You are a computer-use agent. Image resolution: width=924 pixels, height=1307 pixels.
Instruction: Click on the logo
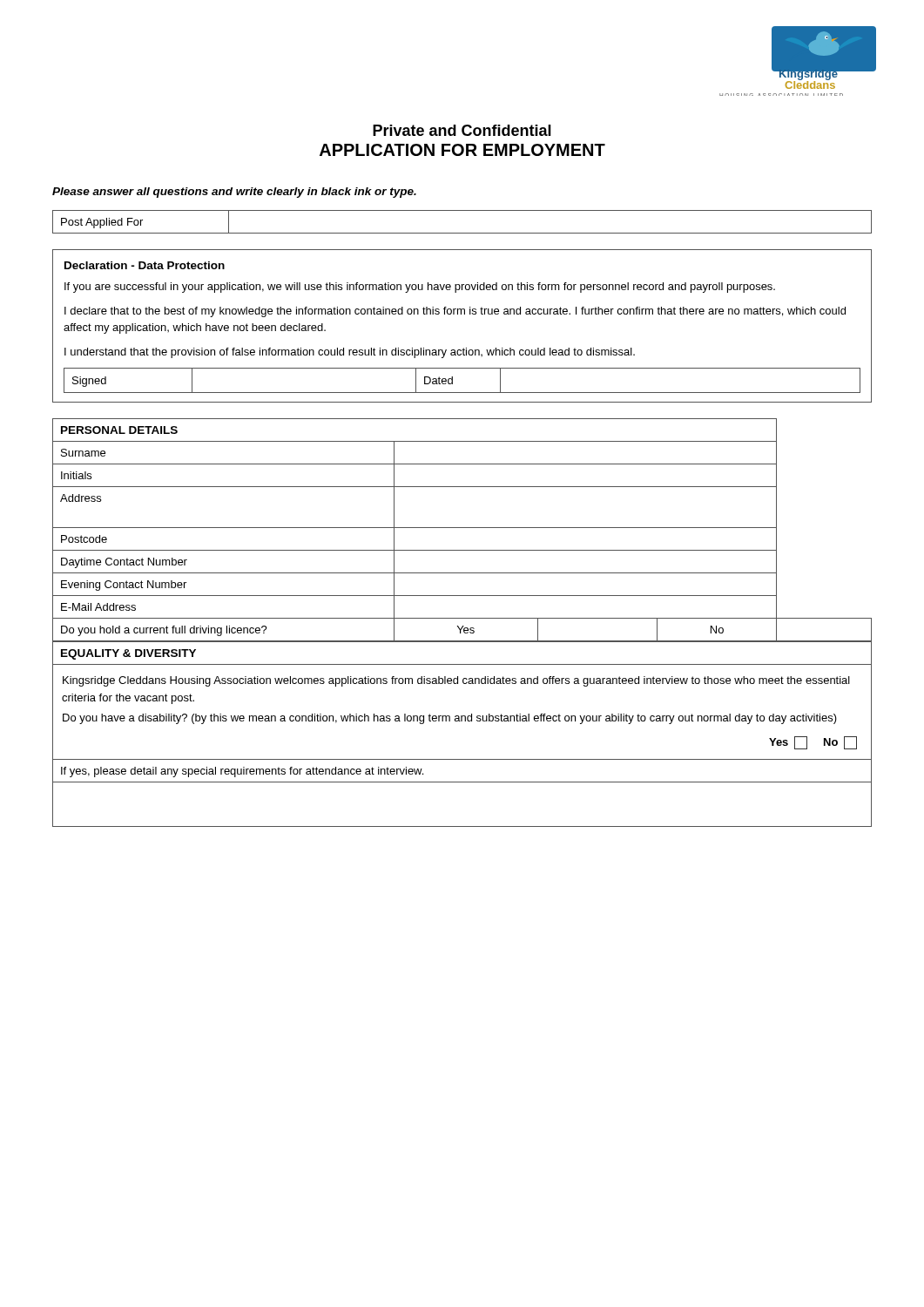[x=789, y=62]
